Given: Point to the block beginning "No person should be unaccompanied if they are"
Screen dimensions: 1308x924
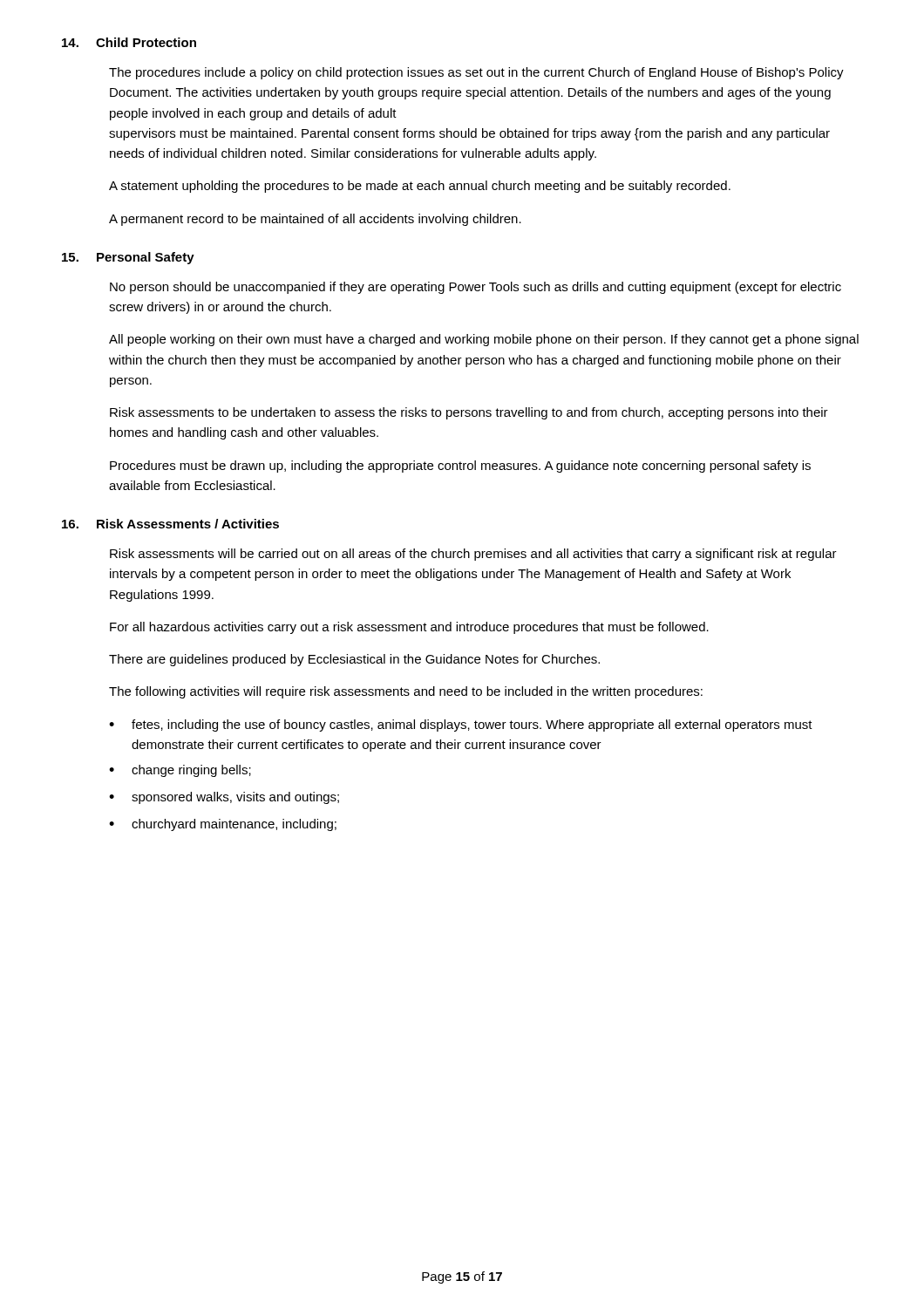Looking at the screenshot, I should tap(475, 296).
